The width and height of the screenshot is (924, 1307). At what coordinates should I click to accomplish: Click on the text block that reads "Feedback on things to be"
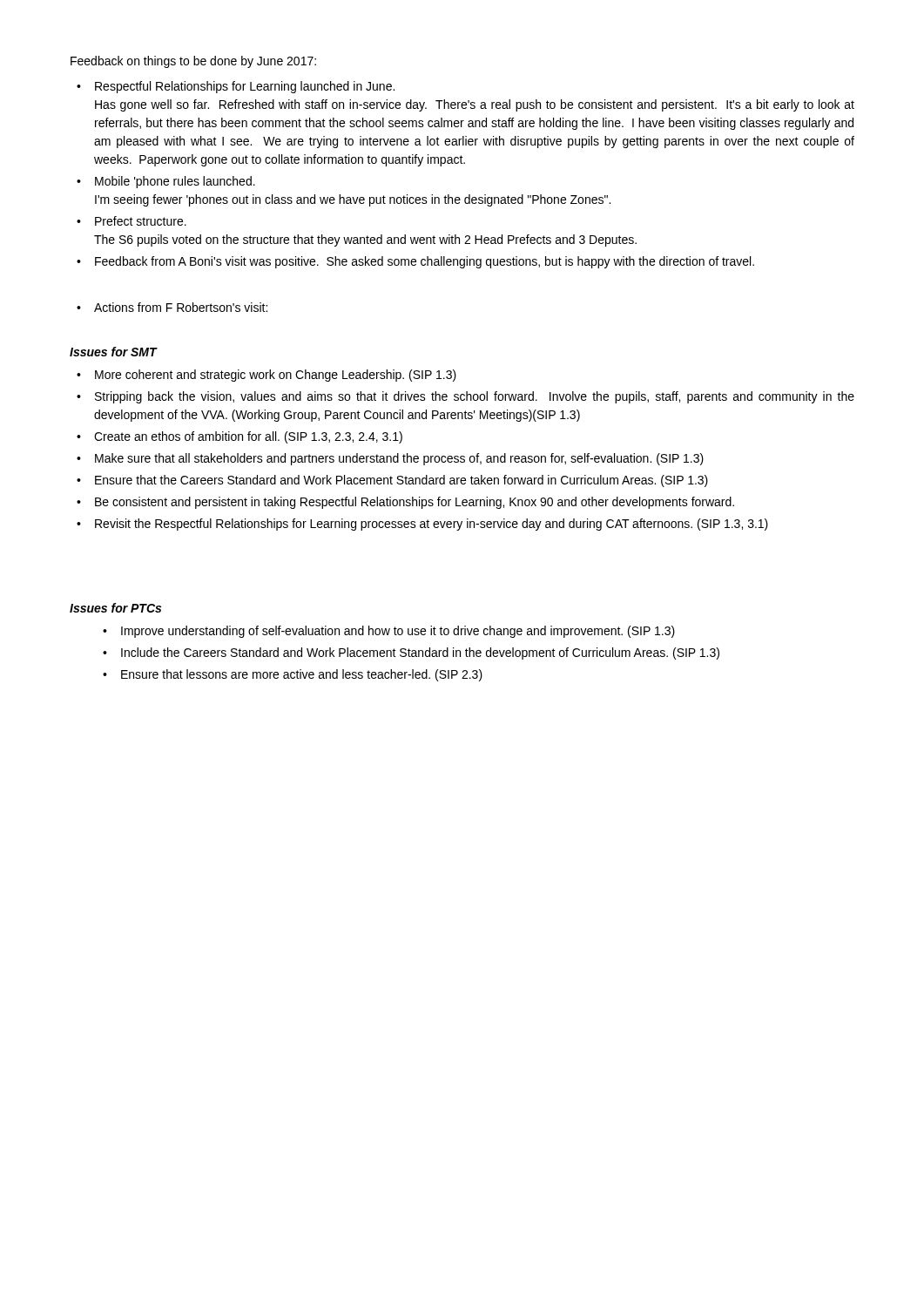coord(193,61)
